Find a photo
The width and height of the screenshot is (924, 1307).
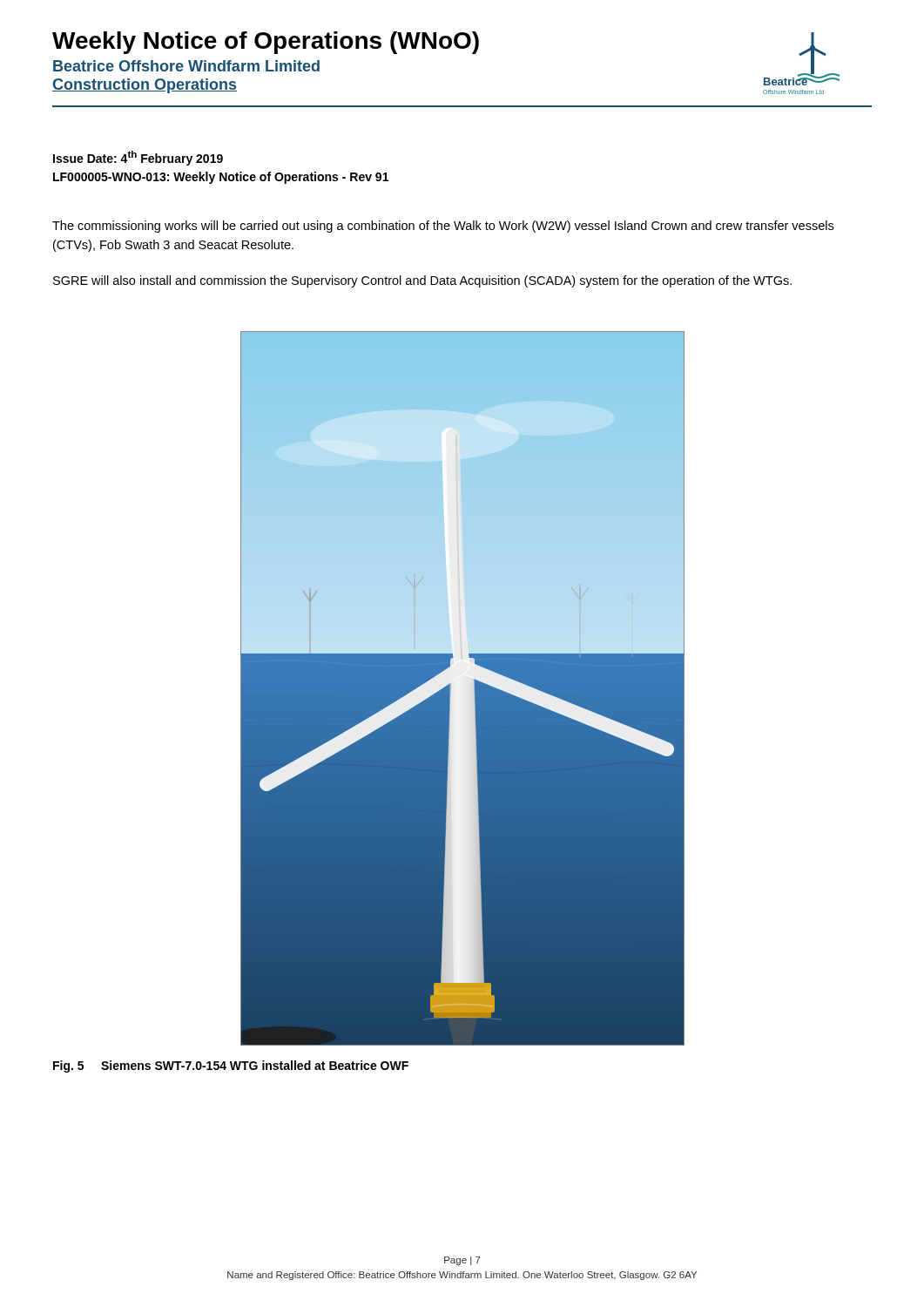(x=462, y=688)
